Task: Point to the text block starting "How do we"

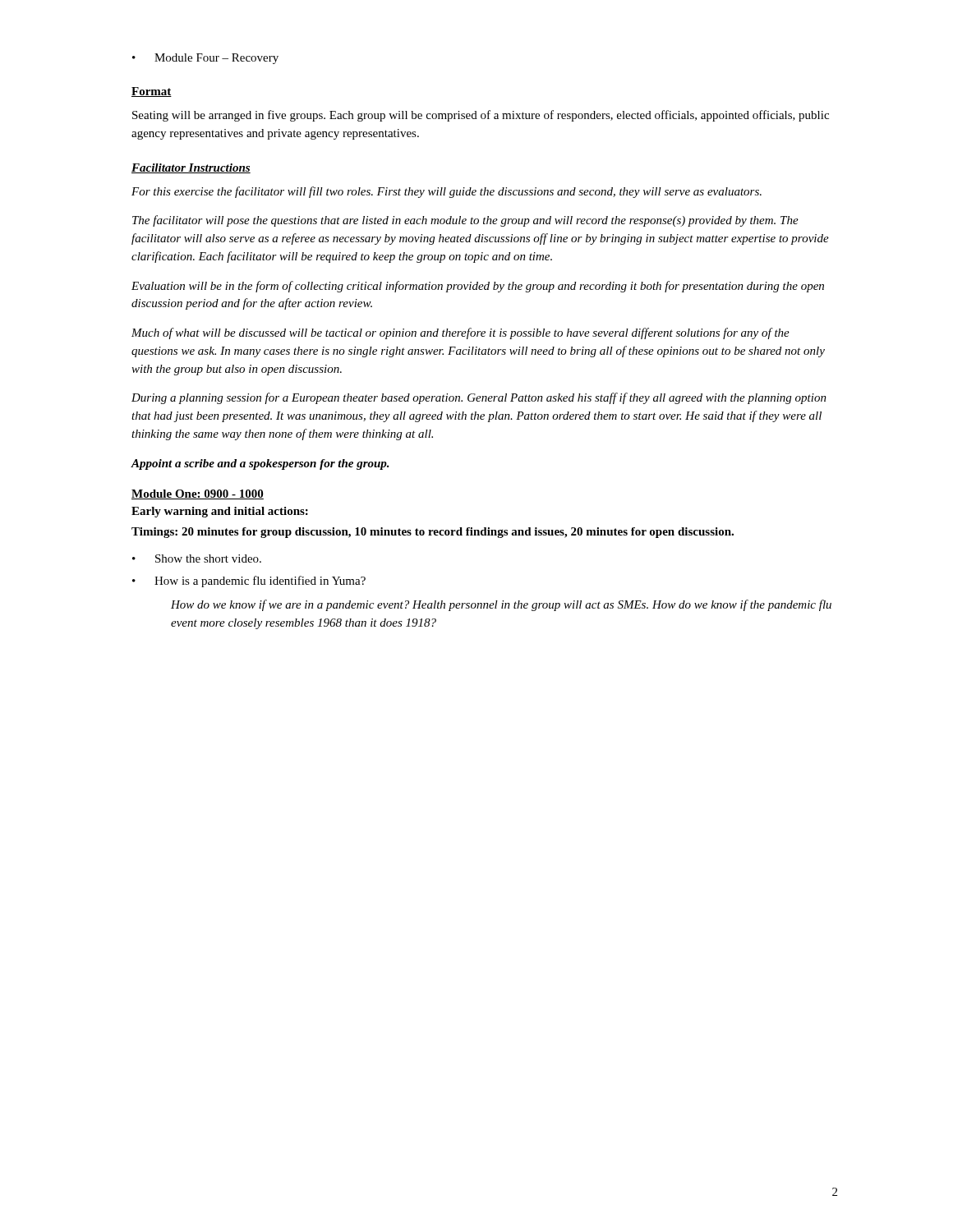Action: 501,614
